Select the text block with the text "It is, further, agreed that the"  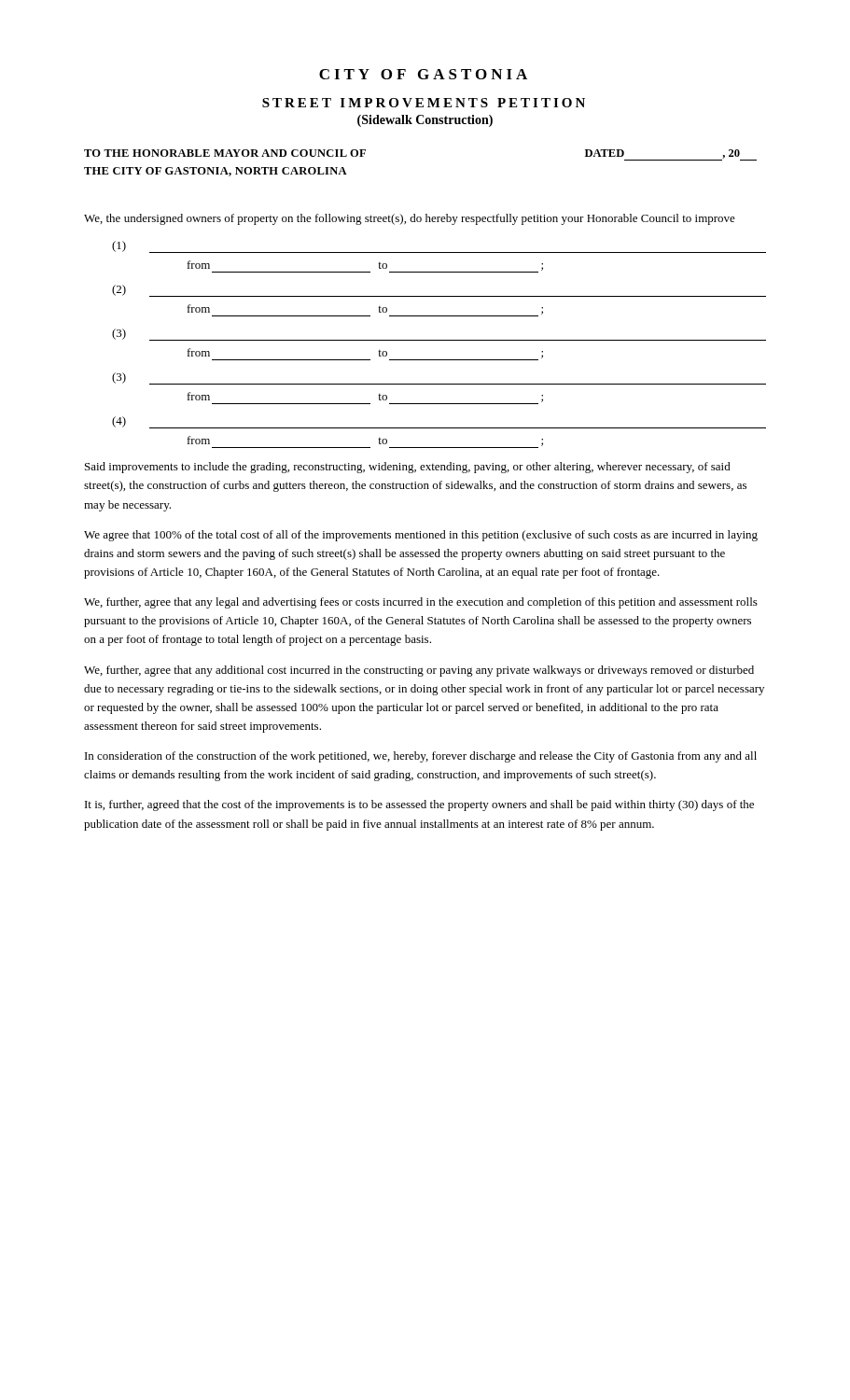pyautogui.click(x=419, y=814)
